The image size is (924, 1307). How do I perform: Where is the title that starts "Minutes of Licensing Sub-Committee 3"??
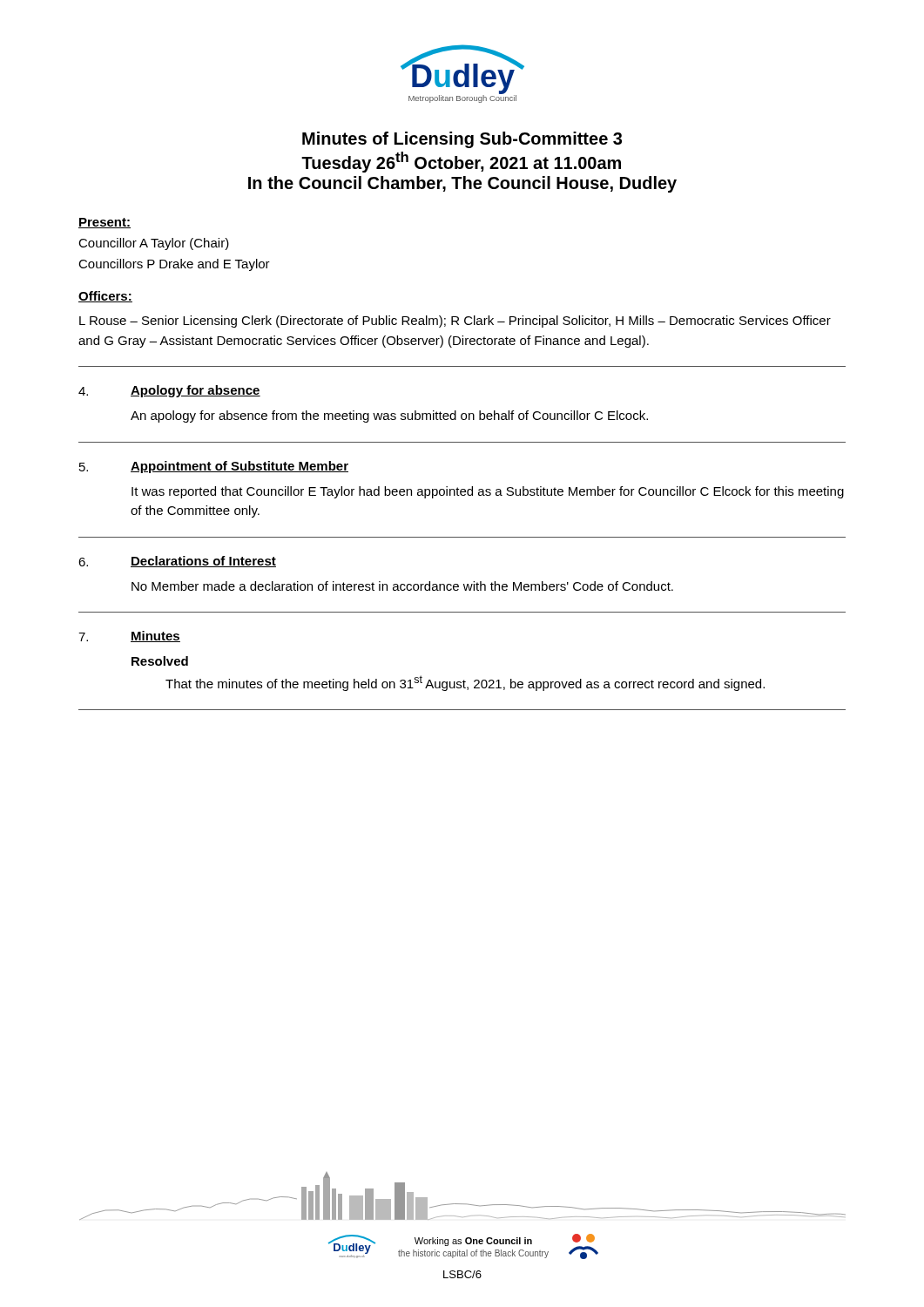[462, 161]
